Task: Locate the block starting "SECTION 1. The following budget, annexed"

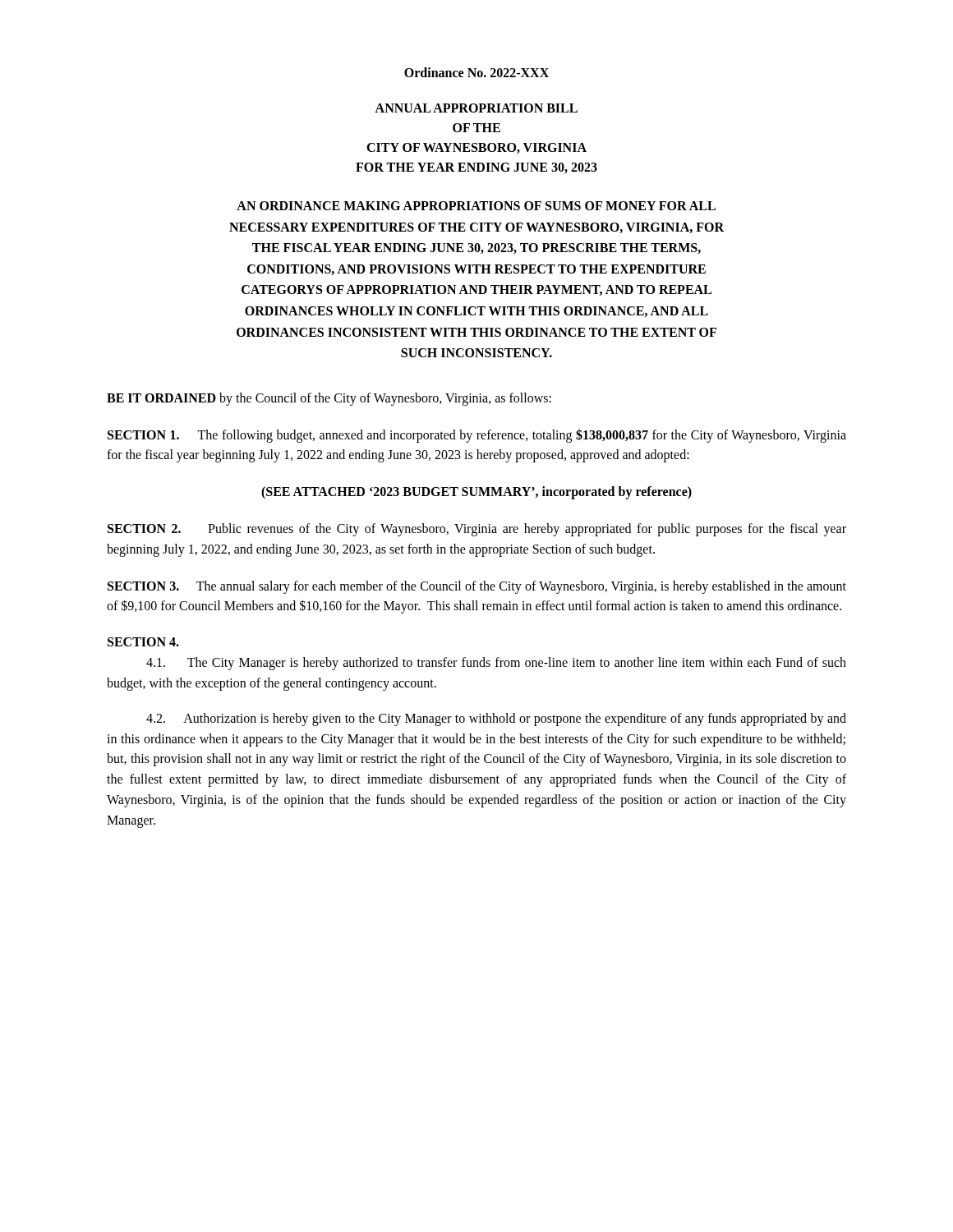Action: pyautogui.click(x=476, y=445)
